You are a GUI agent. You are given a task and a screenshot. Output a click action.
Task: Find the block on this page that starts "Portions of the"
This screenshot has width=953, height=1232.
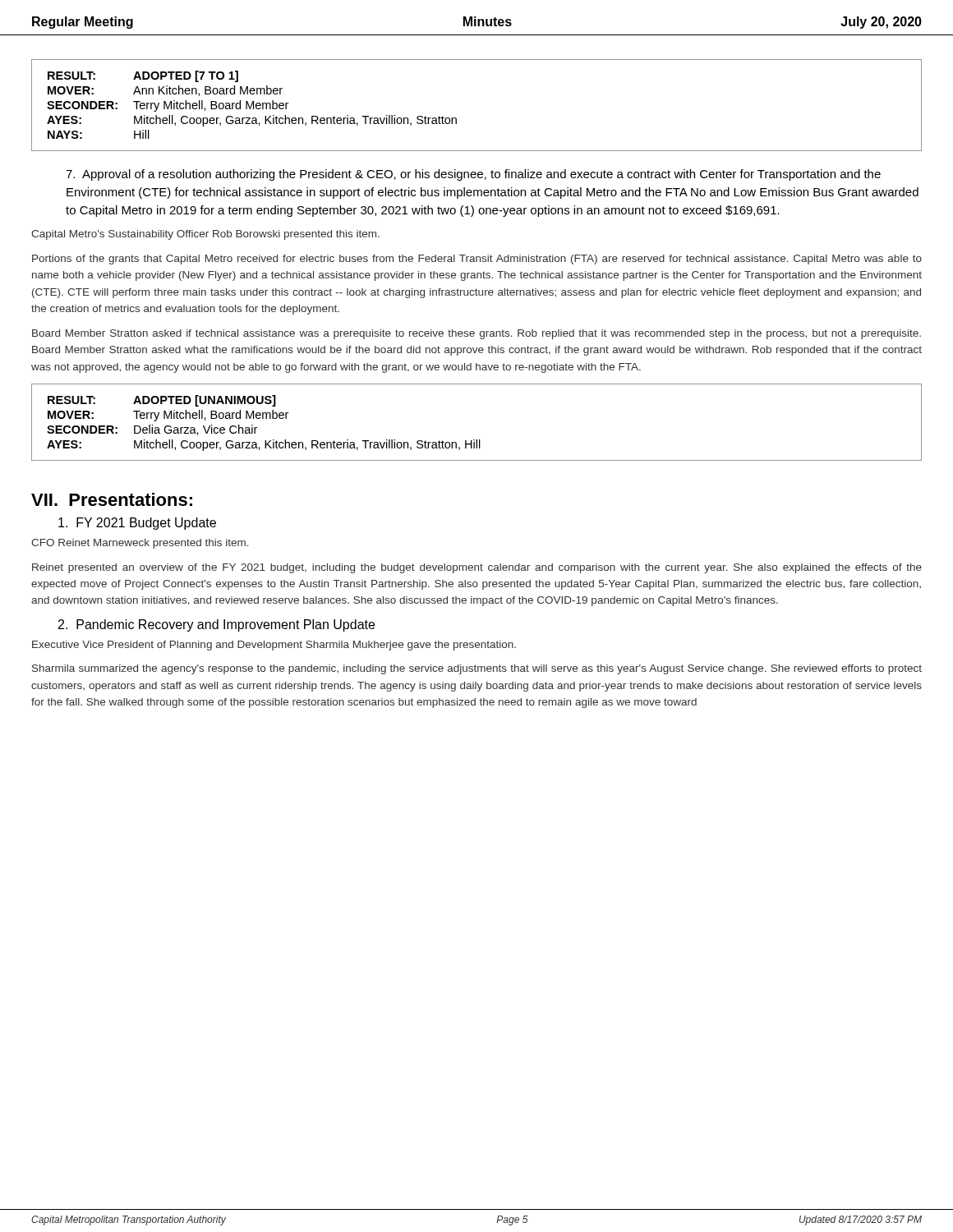(x=476, y=283)
